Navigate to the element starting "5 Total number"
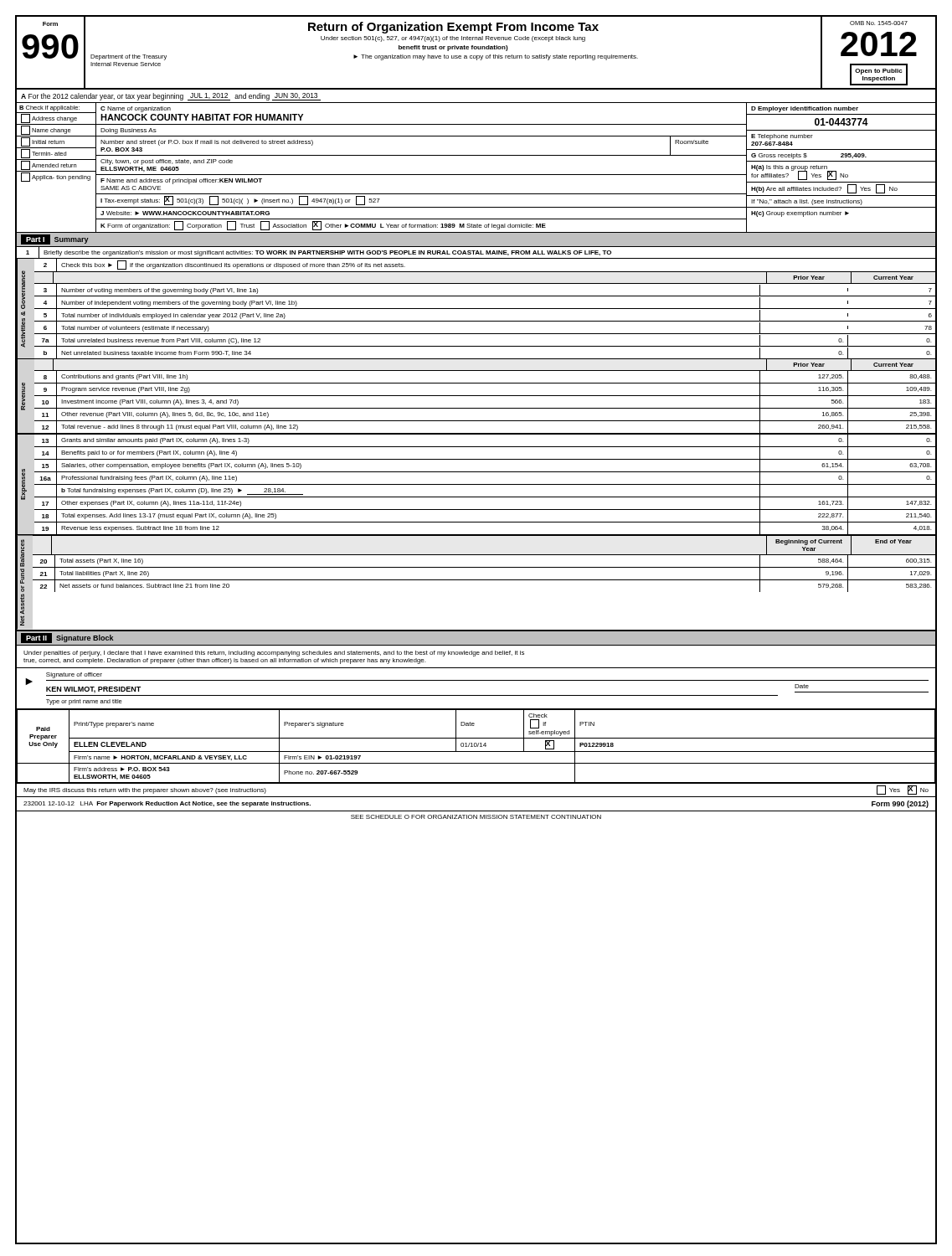This screenshot has height=1256, width=952. [x=485, y=315]
